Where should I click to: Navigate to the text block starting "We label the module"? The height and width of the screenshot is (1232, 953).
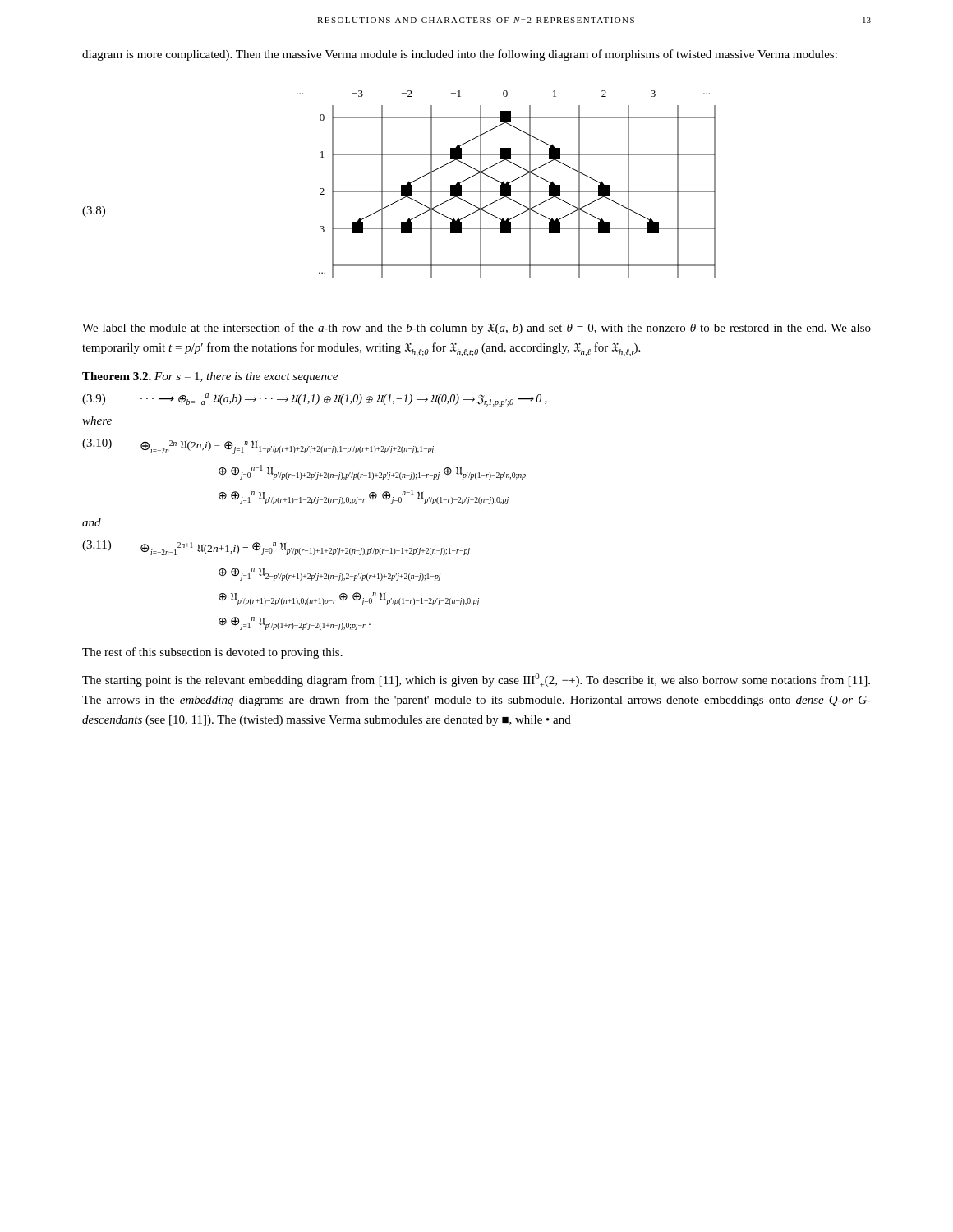[x=476, y=339]
